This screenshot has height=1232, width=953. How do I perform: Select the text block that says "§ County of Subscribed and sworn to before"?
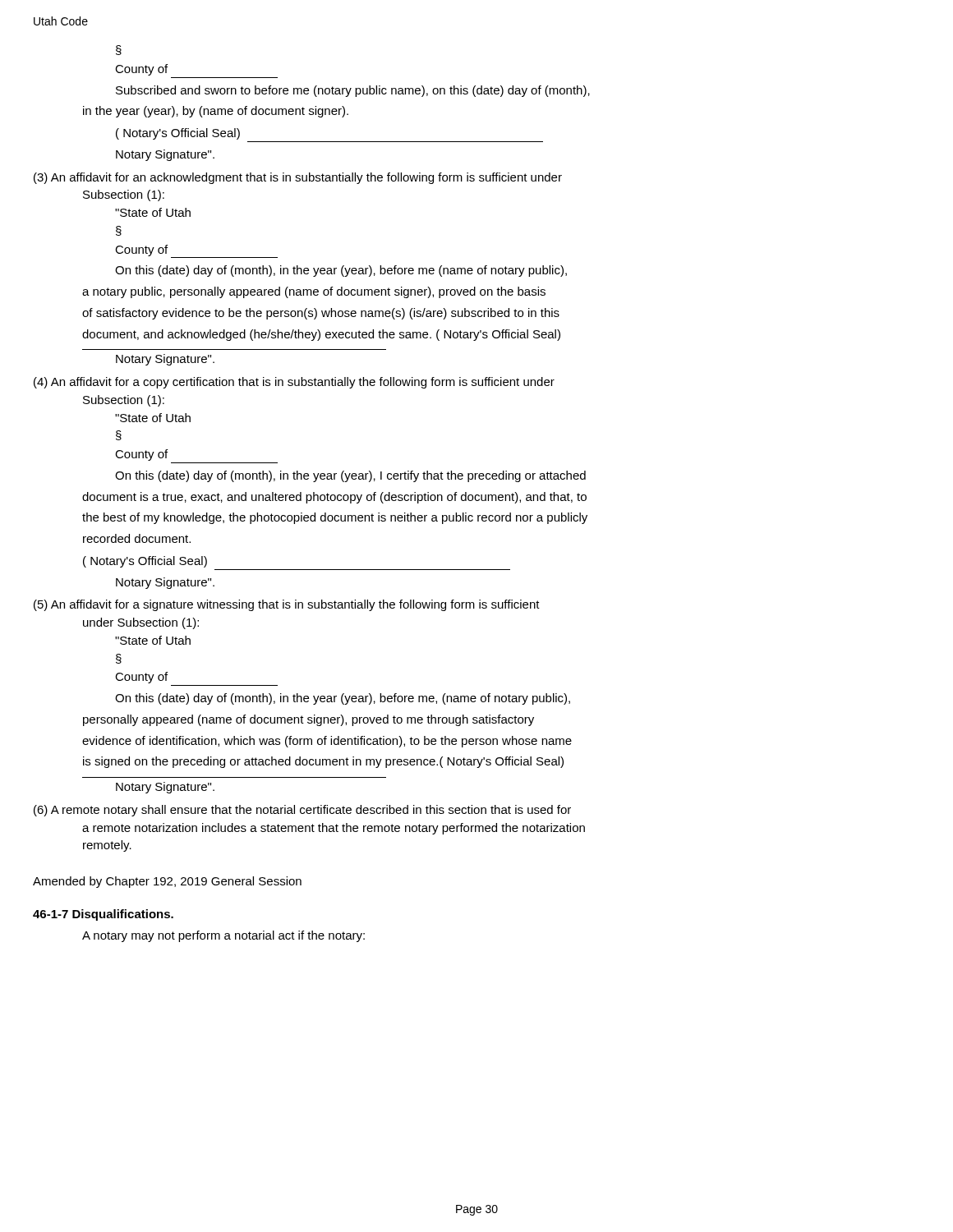pyautogui.click(x=501, y=102)
